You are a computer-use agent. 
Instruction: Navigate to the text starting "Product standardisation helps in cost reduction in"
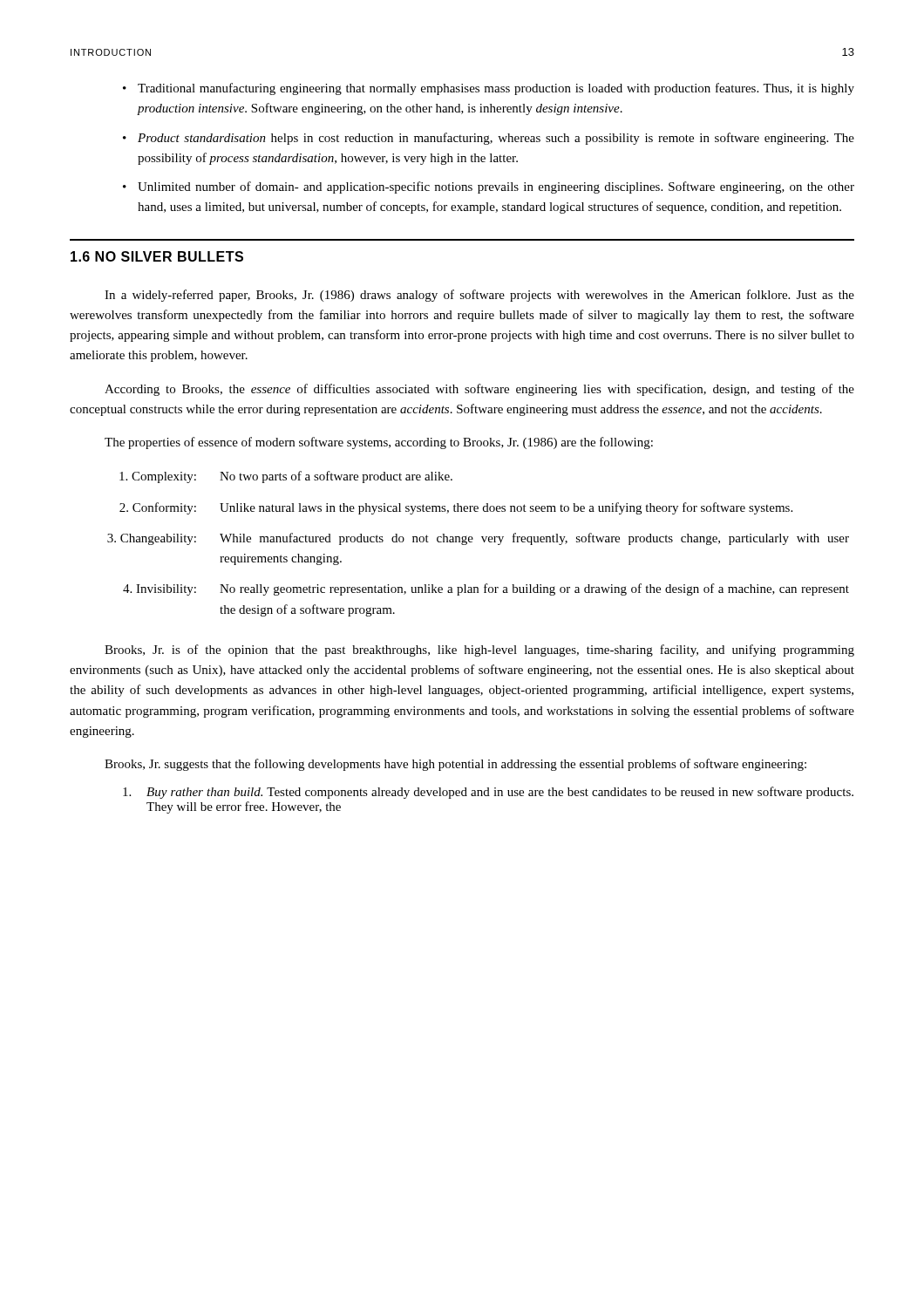pos(496,147)
